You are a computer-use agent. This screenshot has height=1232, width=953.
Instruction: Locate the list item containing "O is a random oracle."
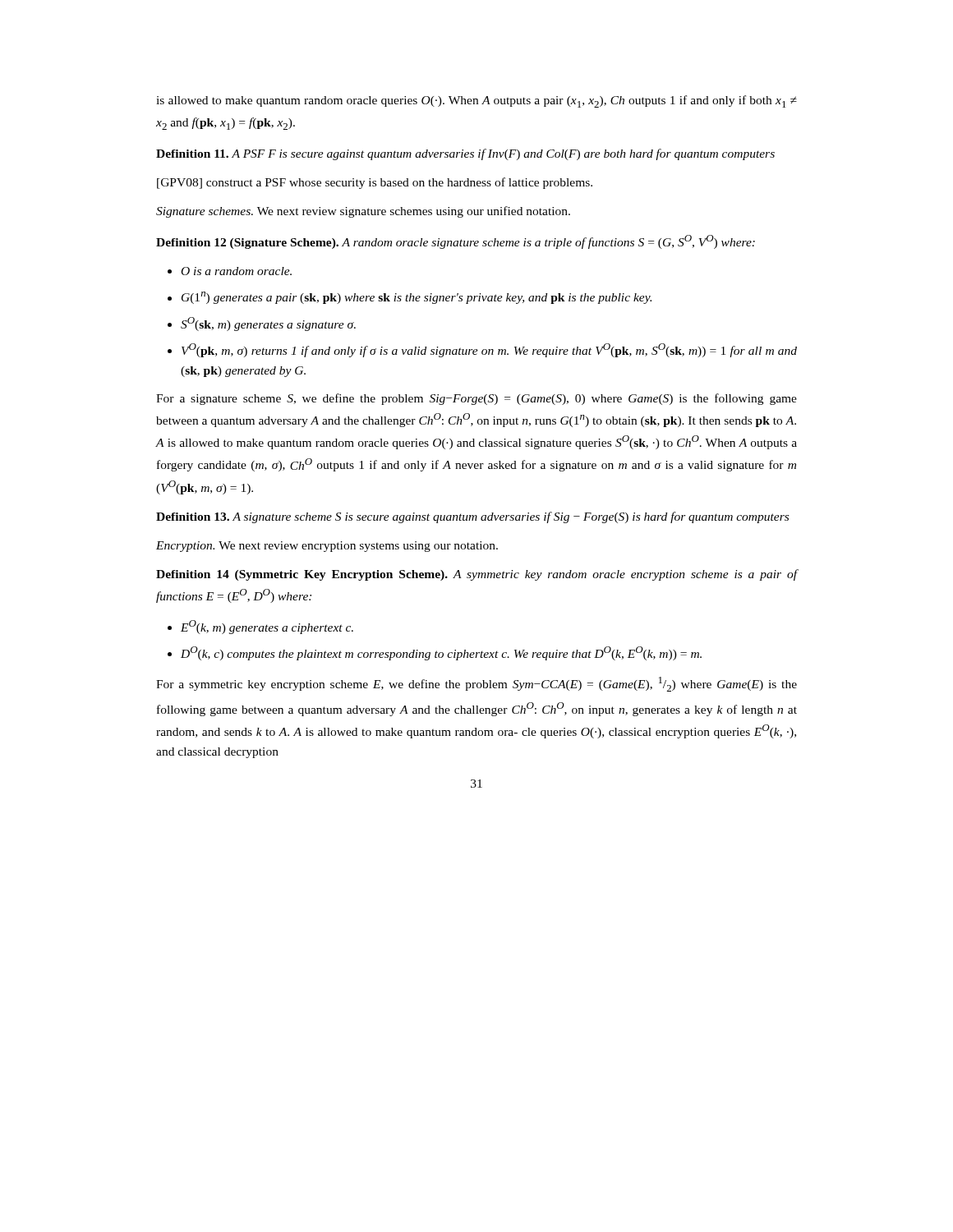coord(237,271)
